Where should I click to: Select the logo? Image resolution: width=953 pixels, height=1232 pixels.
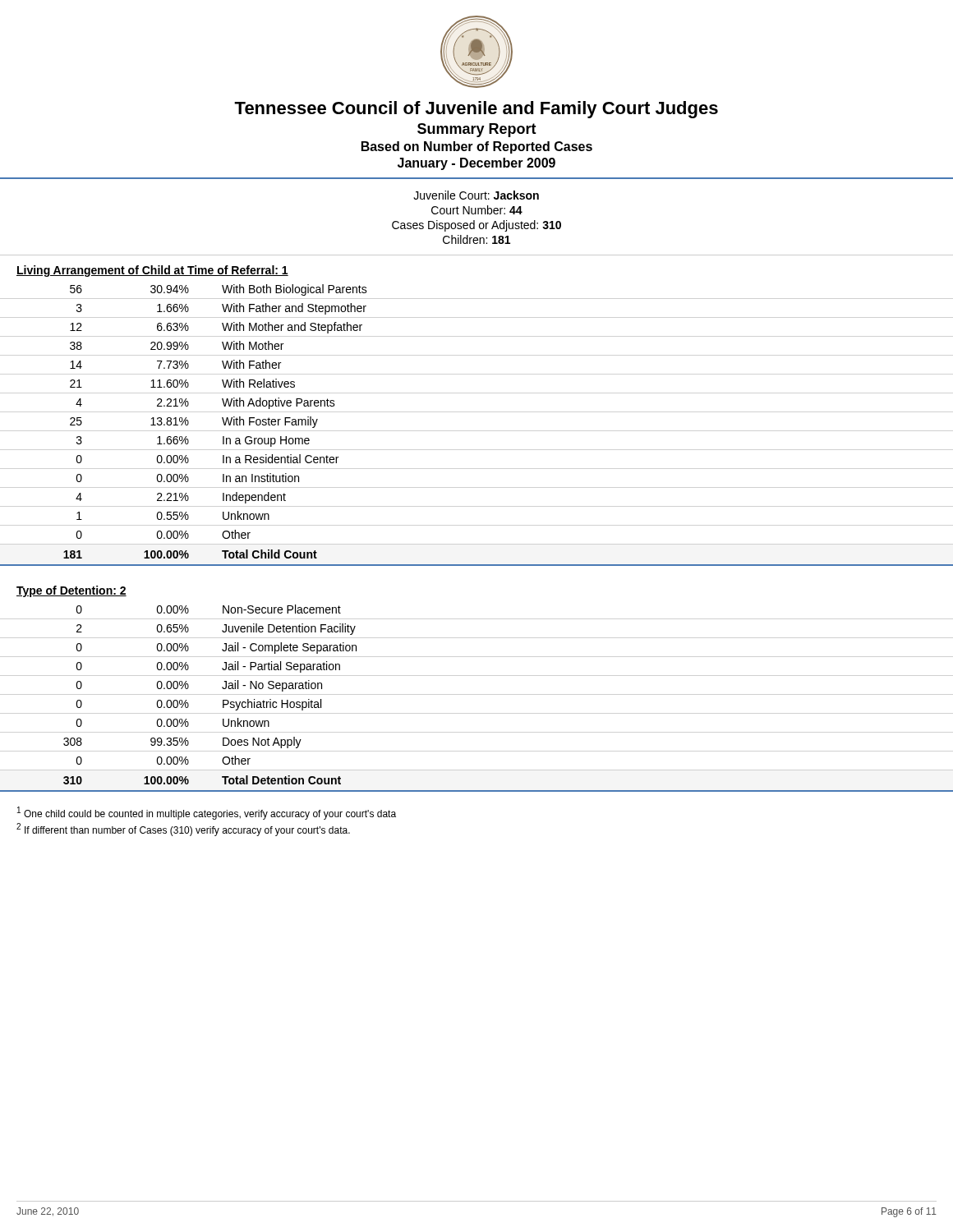pyautogui.click(x=476, y=46)
